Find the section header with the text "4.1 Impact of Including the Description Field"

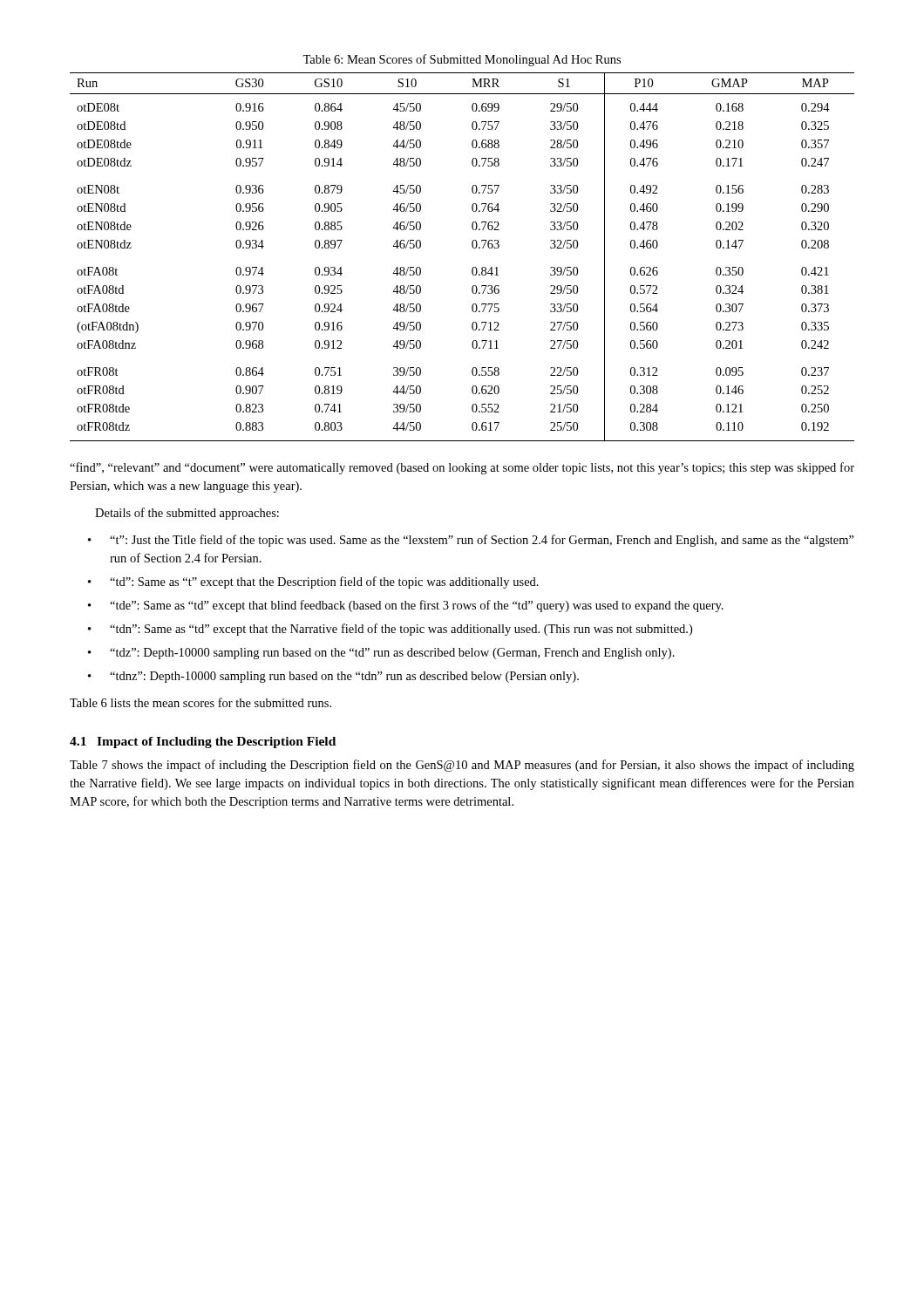coord(203,741)
